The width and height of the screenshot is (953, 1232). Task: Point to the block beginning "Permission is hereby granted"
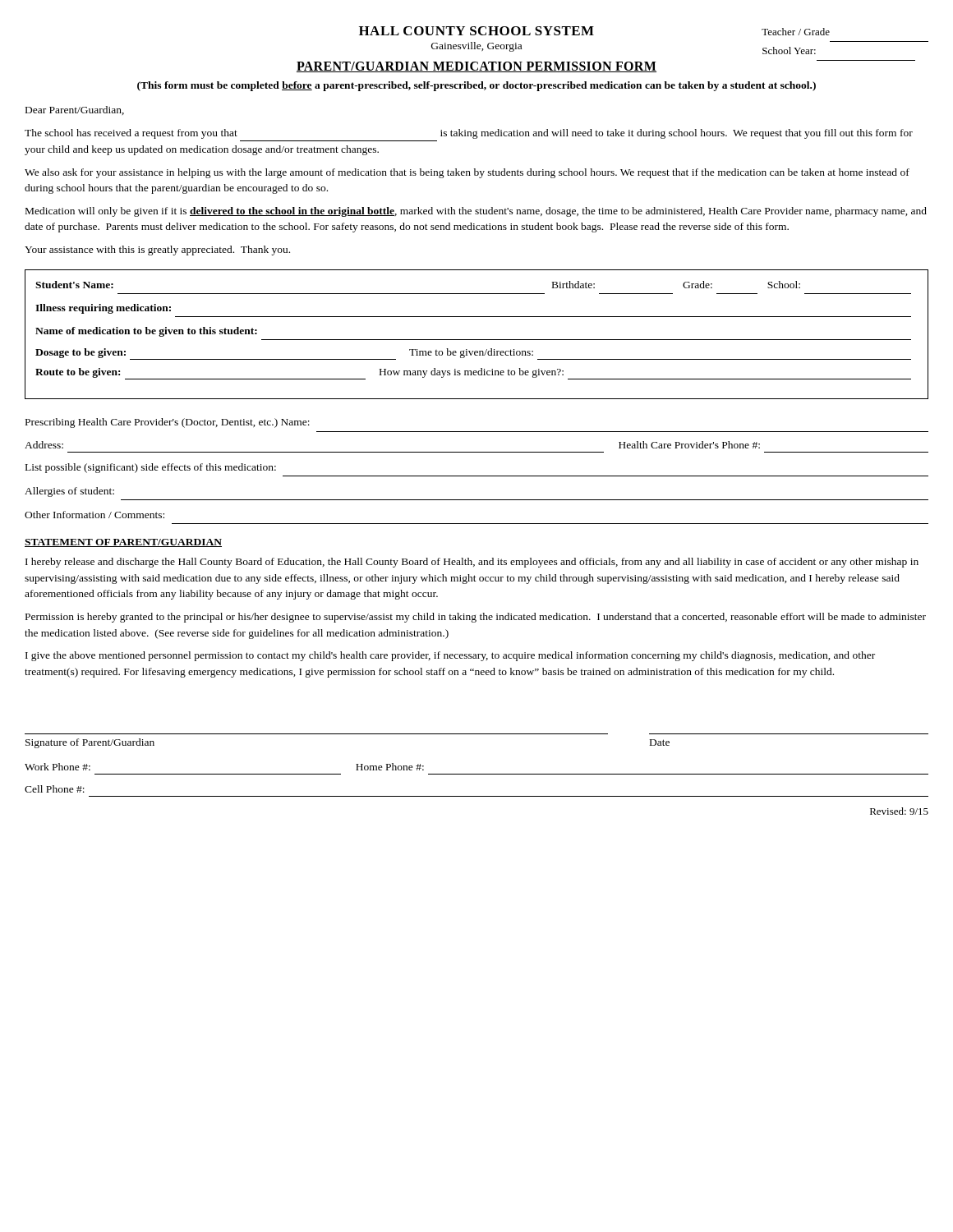pos(475,624)
